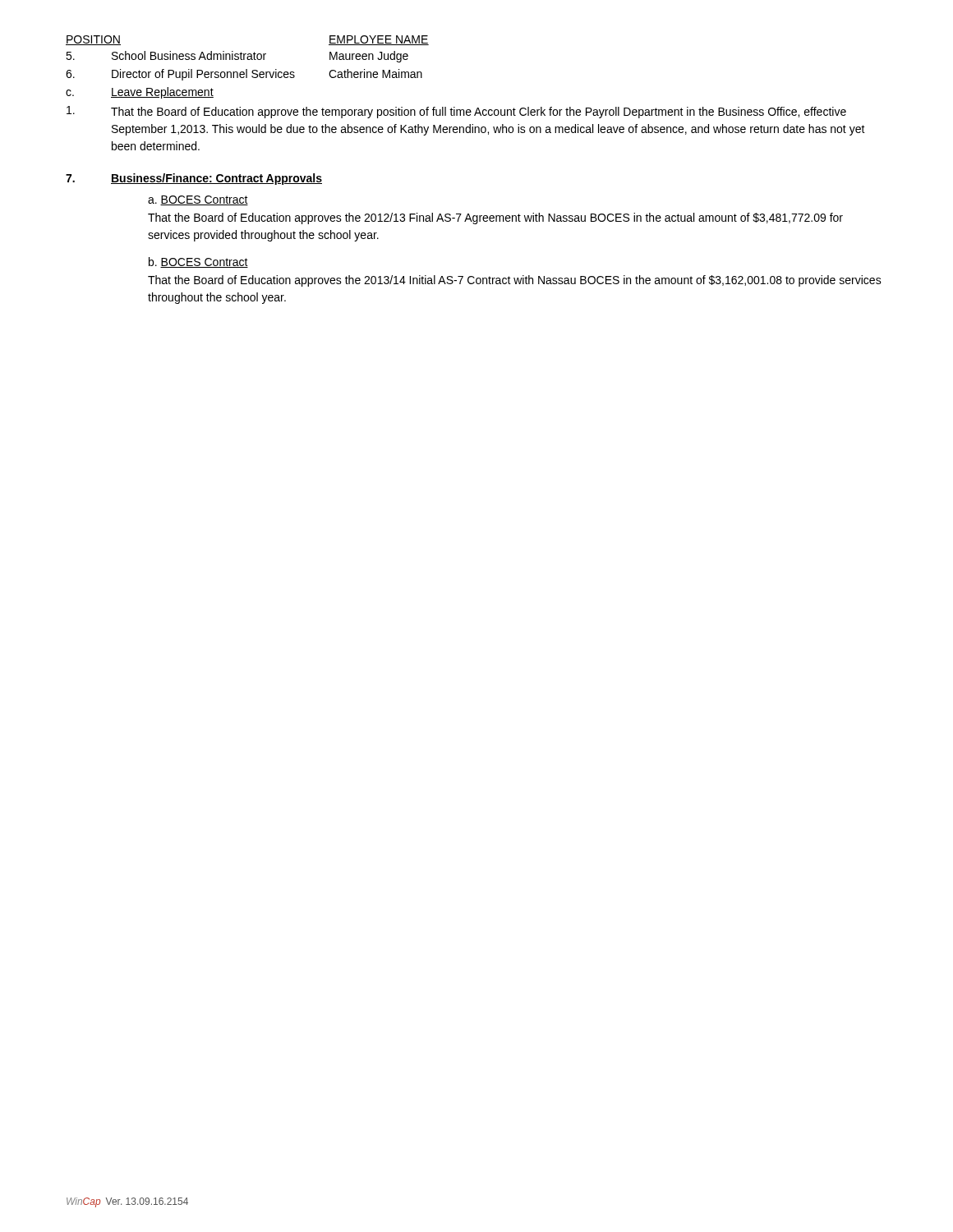
Task: Find the list item containing "6. Director of Pupil Personnel Services Catherine"
Action: (x=244, y=75)
